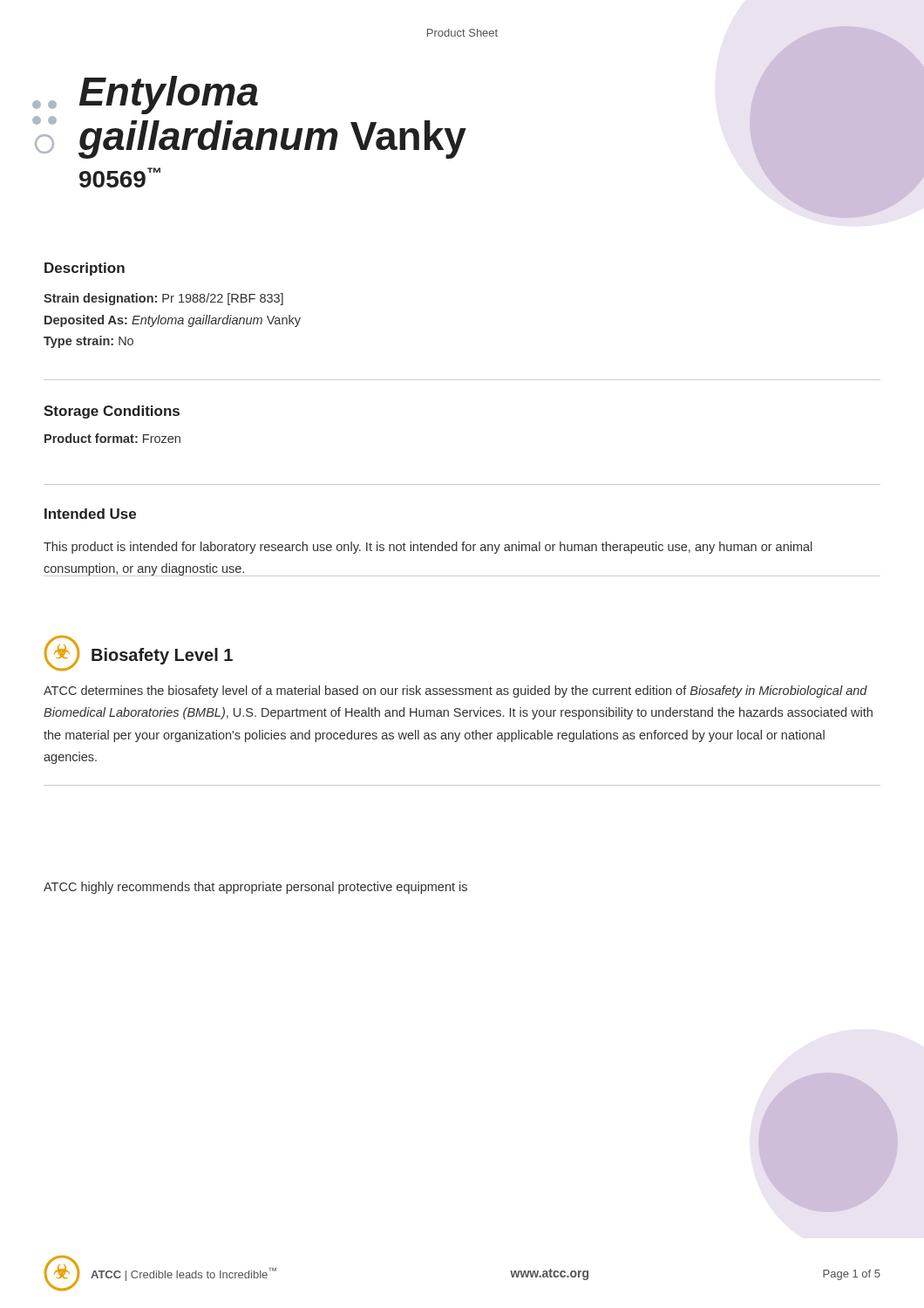Locate the block of text that opens with "ATCC determines the biosafety level of"
Viewport: 924px width, 1308px height.
point(458,724)
